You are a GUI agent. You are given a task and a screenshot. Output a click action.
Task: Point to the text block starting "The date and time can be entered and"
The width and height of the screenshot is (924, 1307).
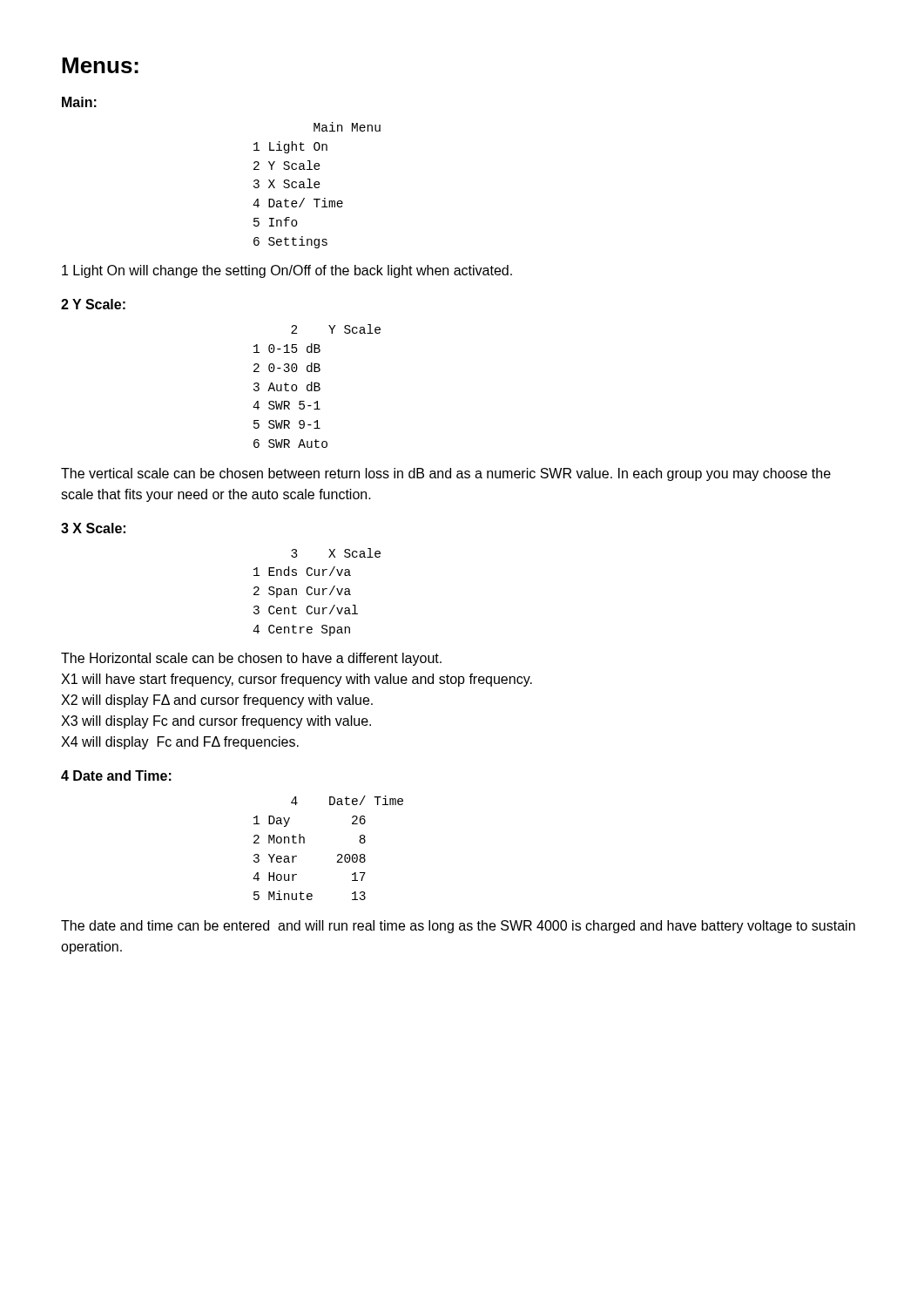[x=458, y=936]
